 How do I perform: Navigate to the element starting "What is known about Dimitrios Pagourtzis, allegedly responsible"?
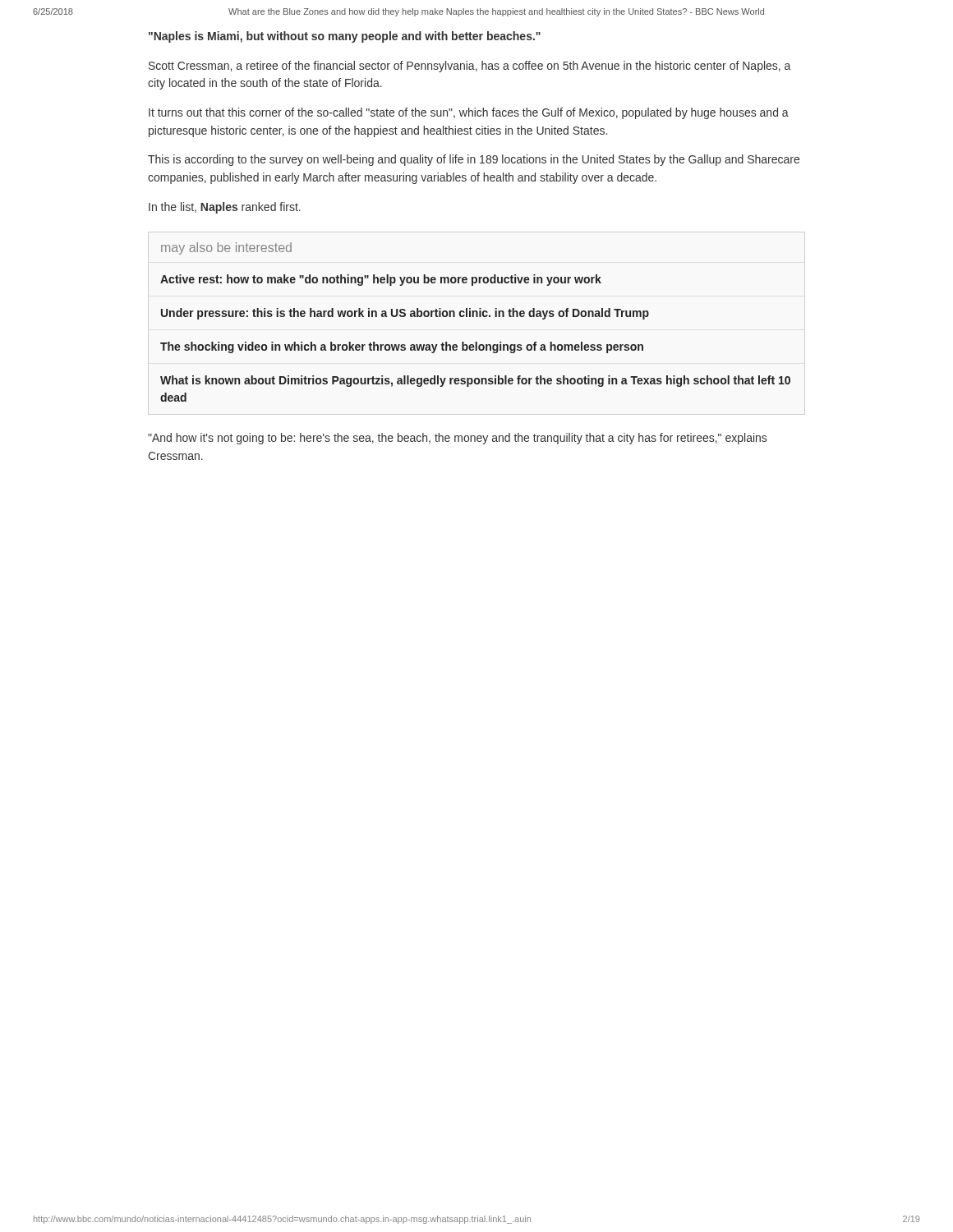coord(475,389)
